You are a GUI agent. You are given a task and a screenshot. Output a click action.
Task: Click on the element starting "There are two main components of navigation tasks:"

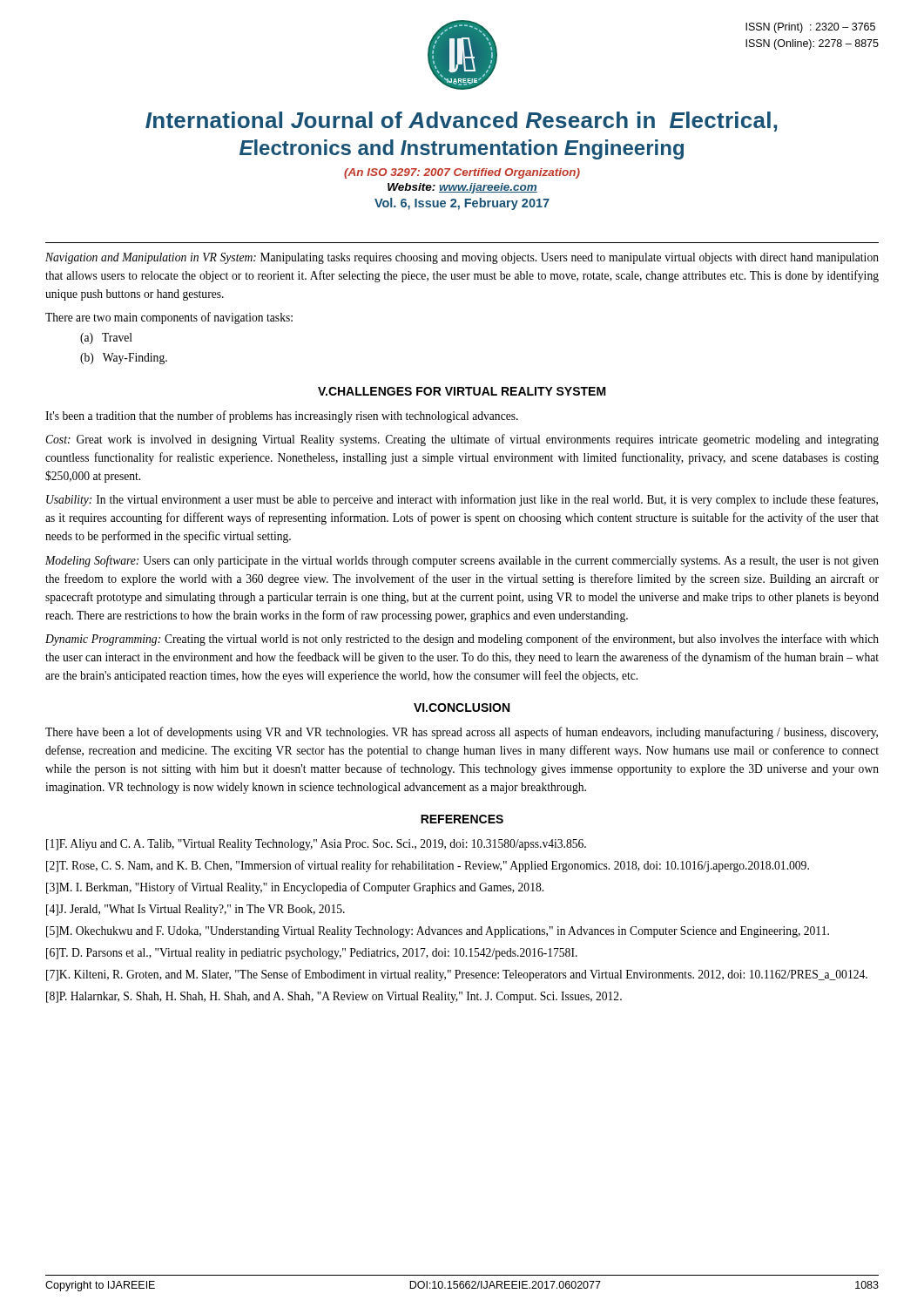coord(169,318)
